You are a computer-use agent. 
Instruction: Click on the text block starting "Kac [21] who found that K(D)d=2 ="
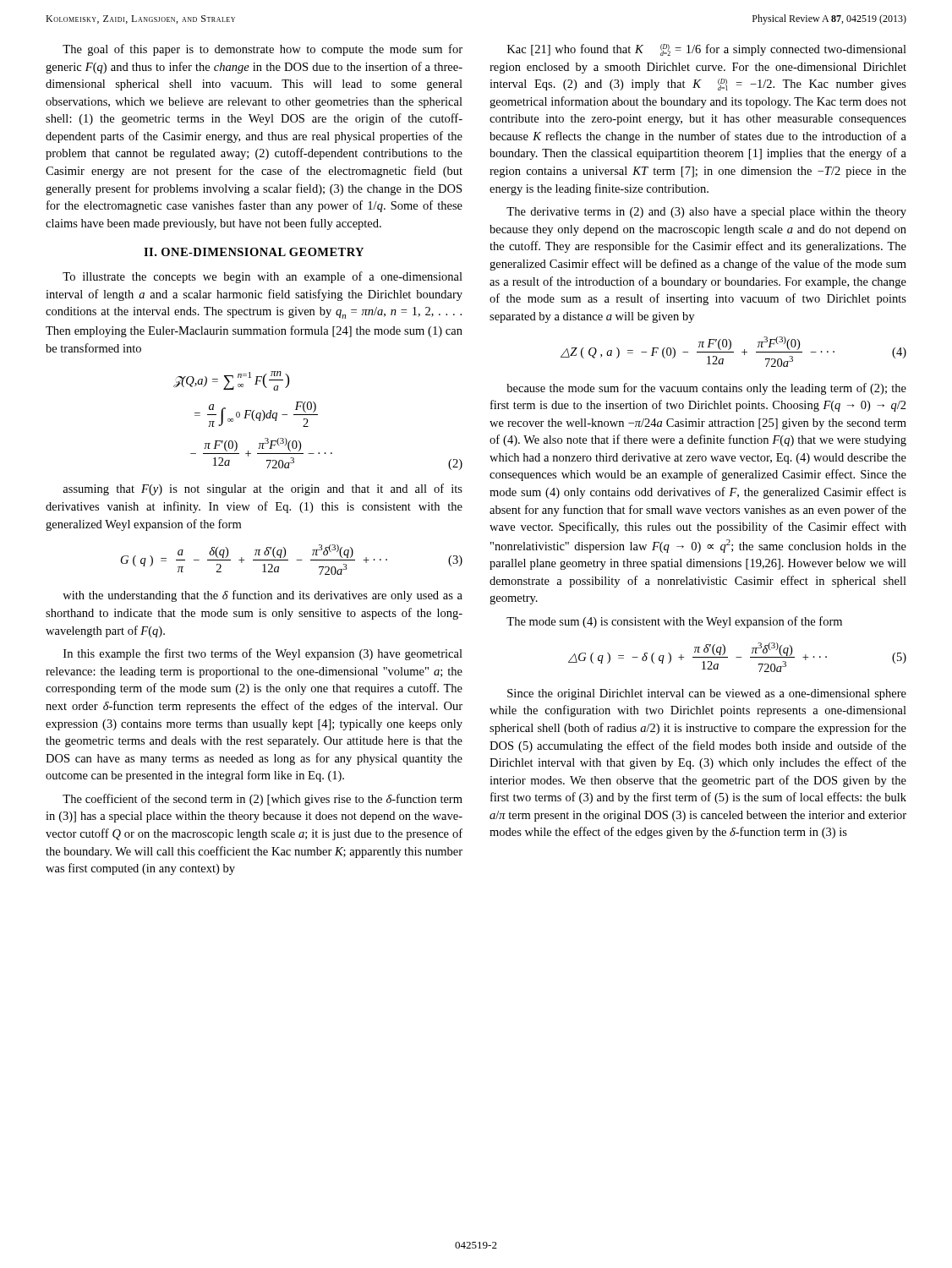(698, 183)
